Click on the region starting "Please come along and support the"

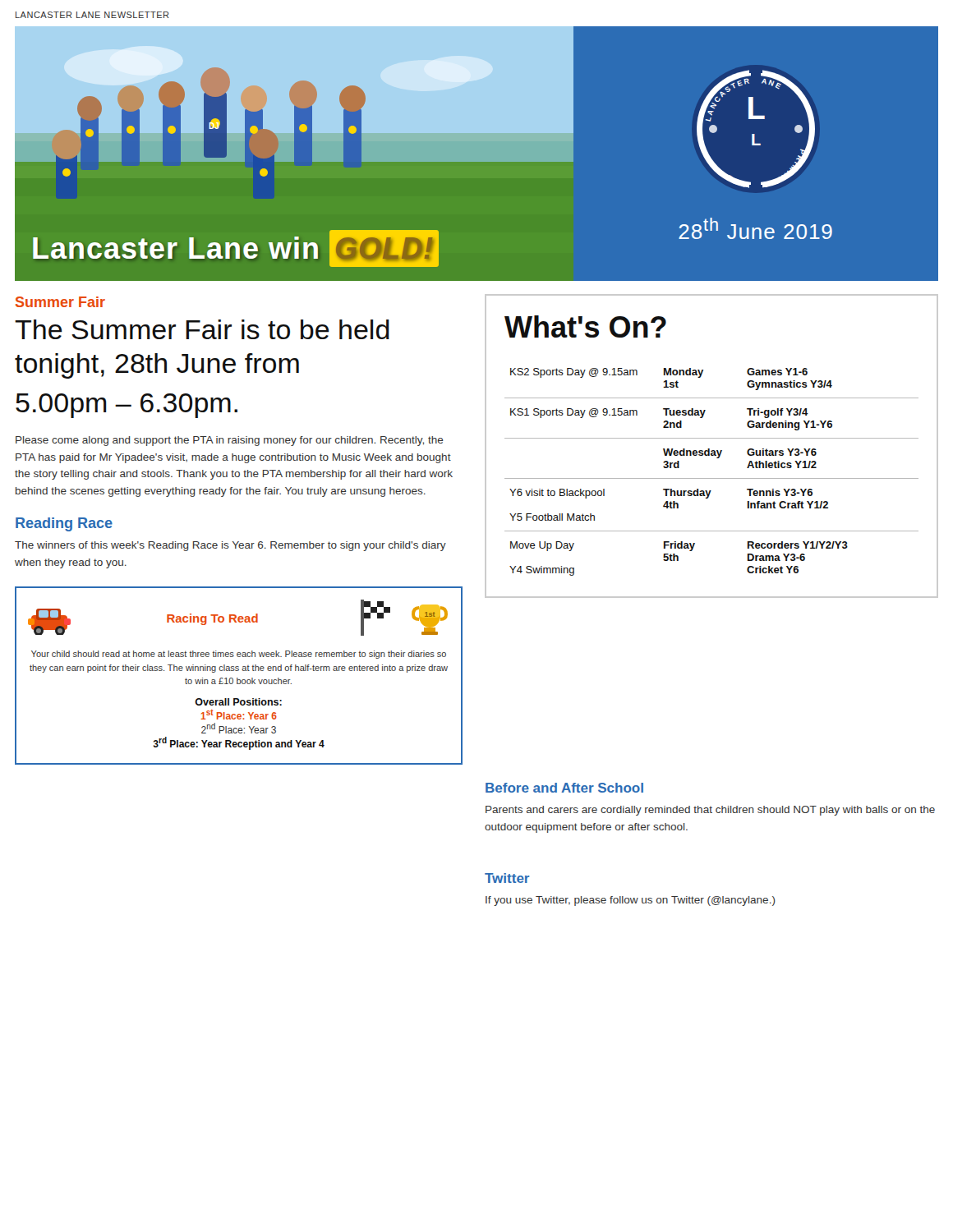pyautogui.click(x=234, y=465)
